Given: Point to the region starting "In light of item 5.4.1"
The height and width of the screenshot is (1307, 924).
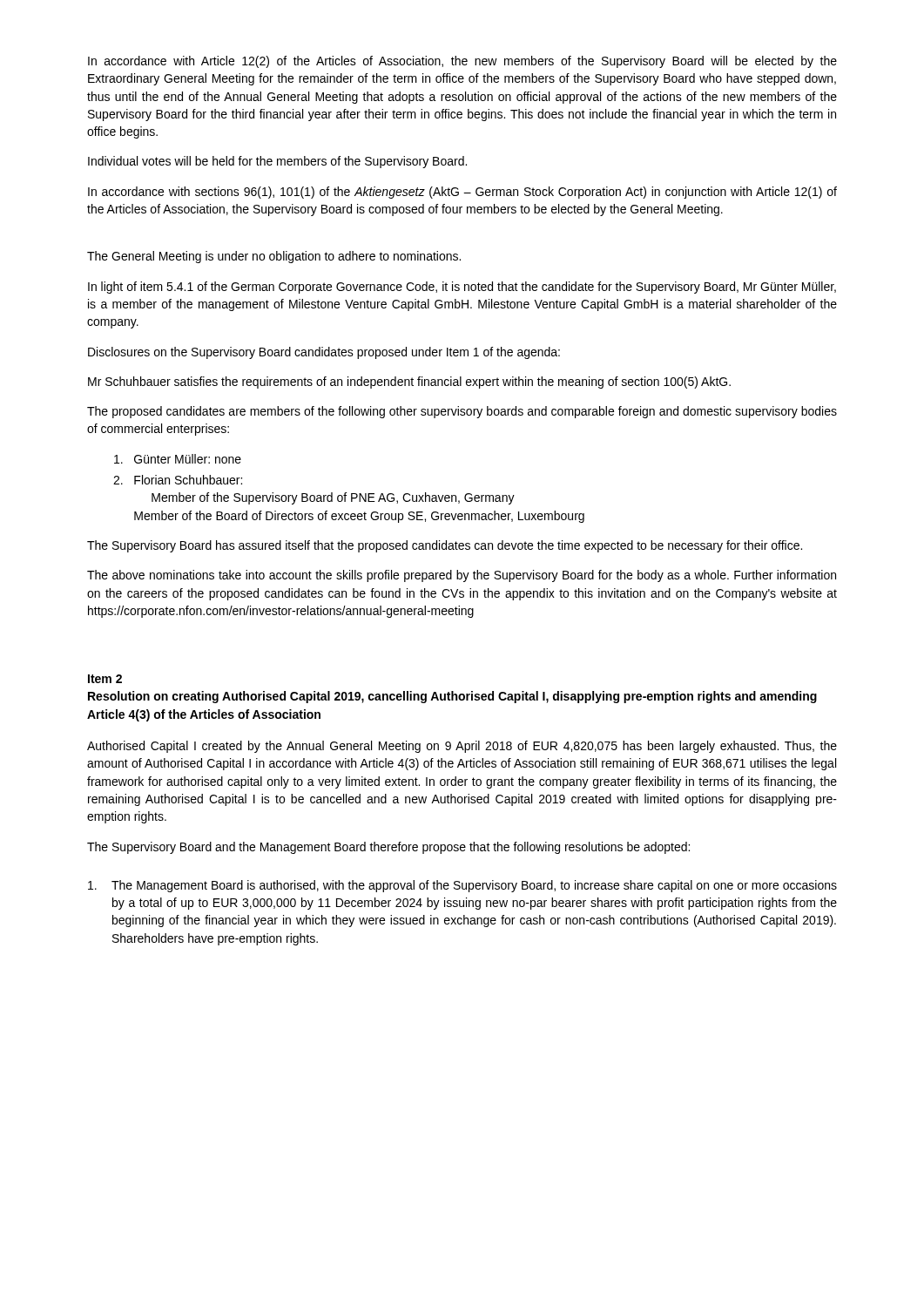Looking at the screenshot, I should (462, 304).
